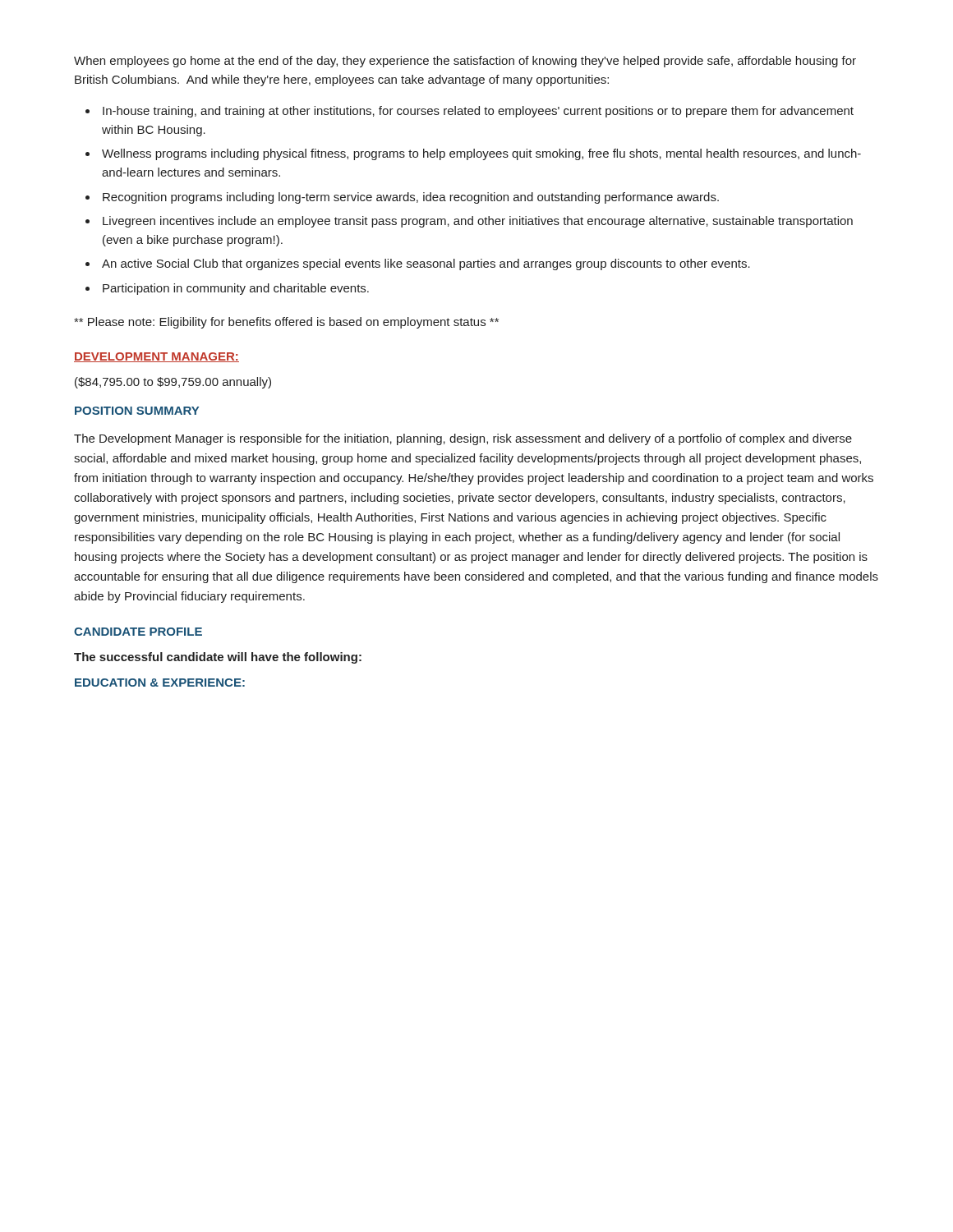Select the passage starting "An active Social Club"

click(x=426, y=263)
